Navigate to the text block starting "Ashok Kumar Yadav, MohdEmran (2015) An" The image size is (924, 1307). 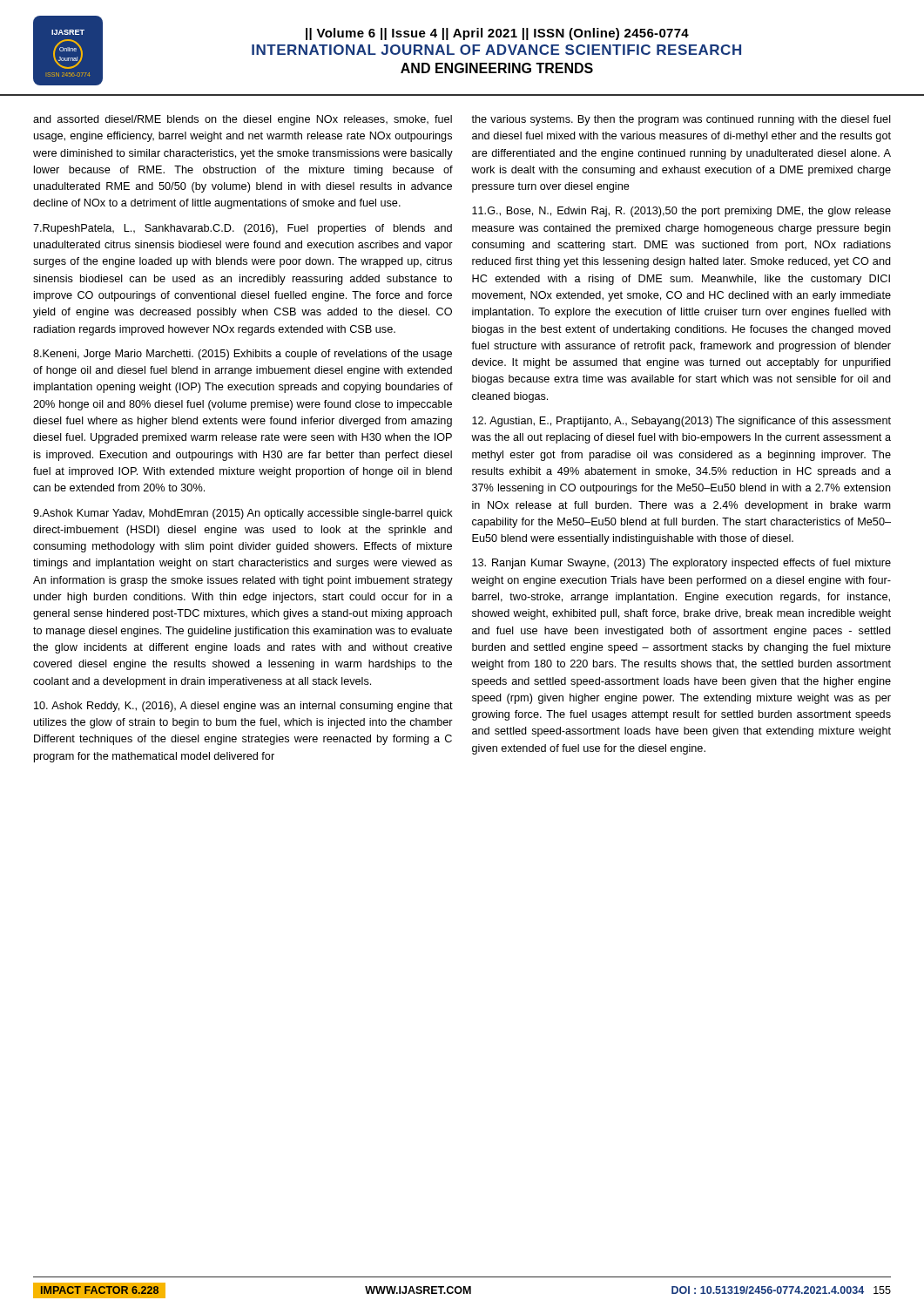(x=243, y=597)
